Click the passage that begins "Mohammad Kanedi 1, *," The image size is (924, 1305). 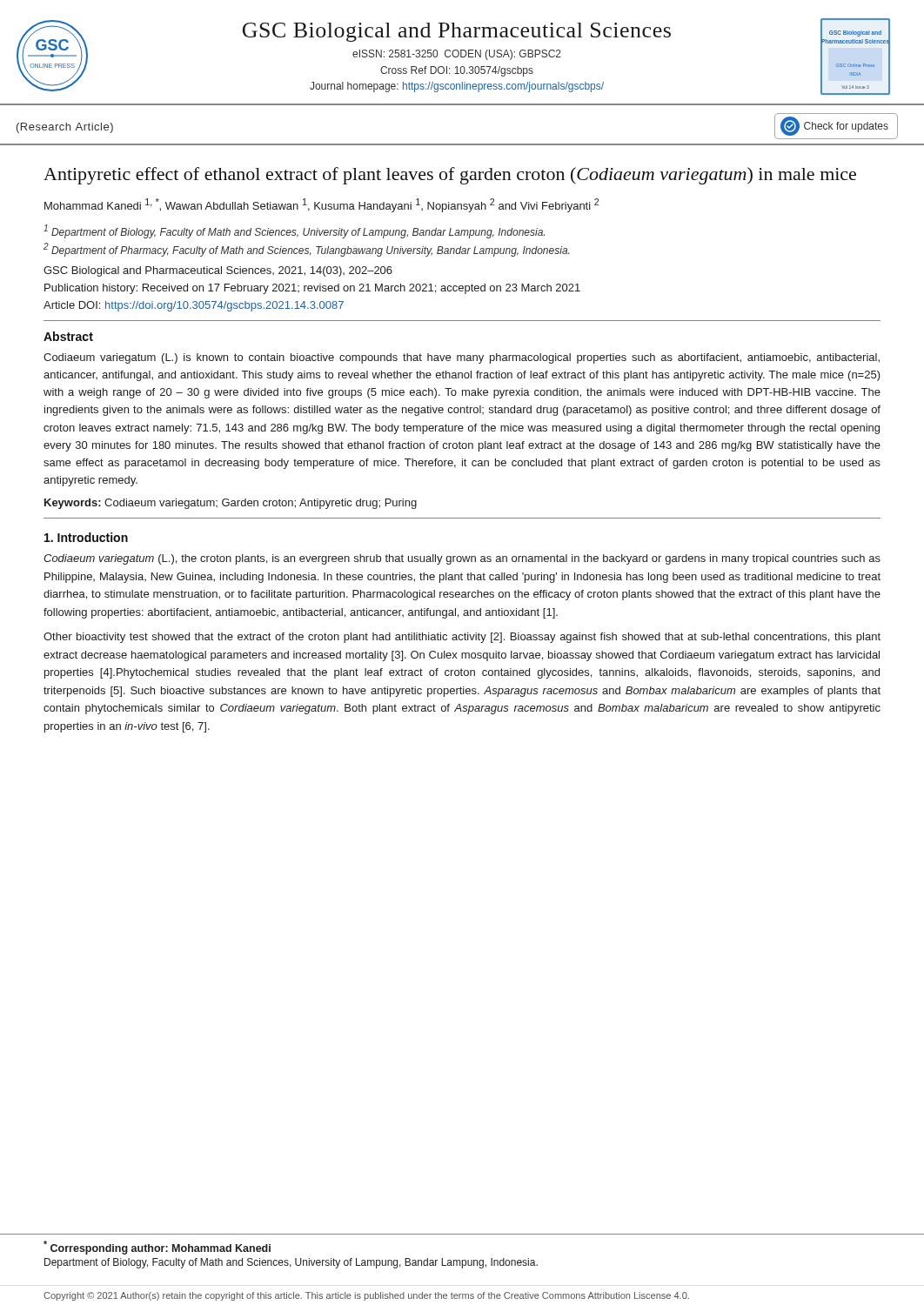tap(321, 205)
